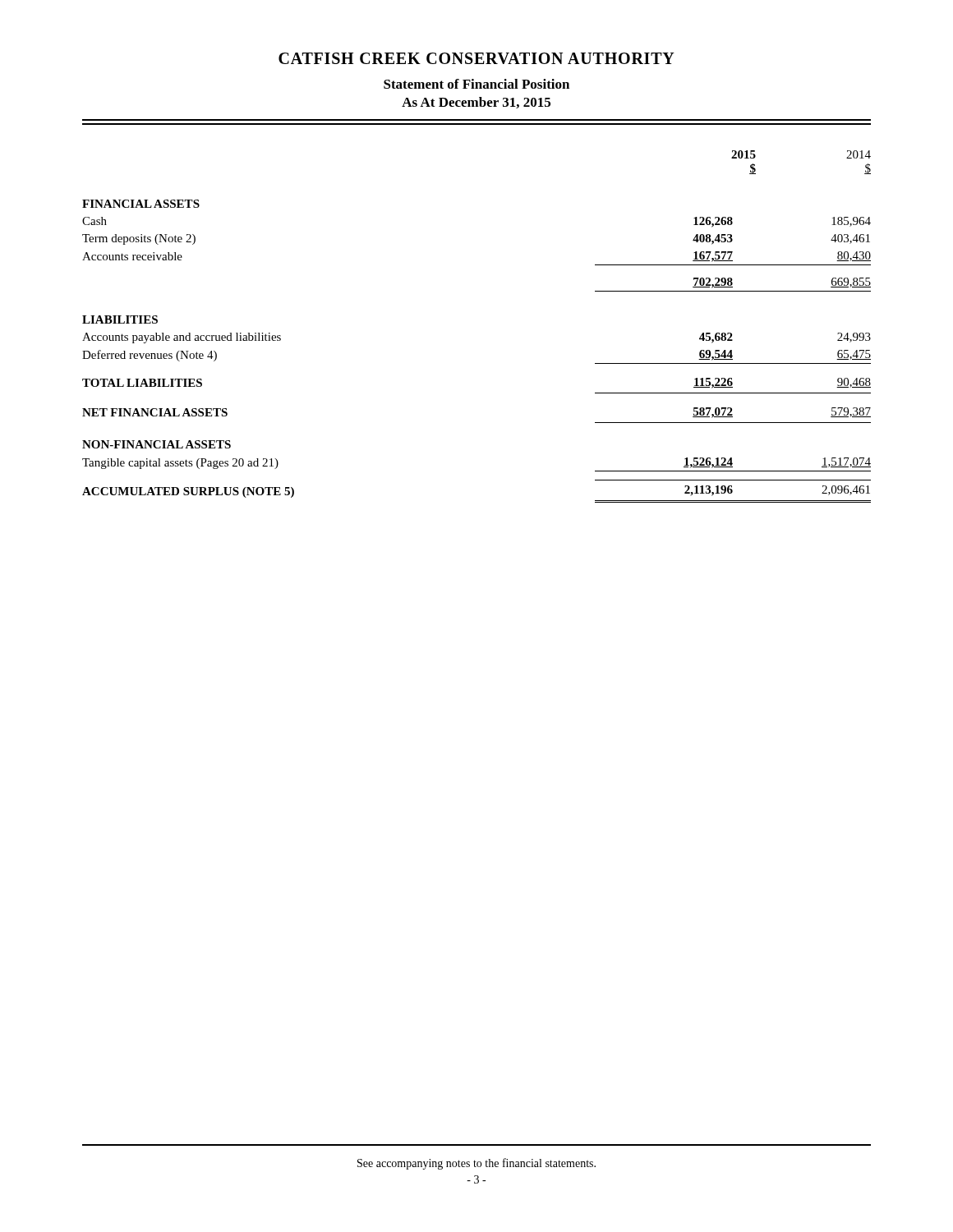Viewport: 953px width, 1232px height.
Task: Find the title that says "CATFISH CREEK CONSERVATION AUTHORITY"
Action: pyautogui.click(x=476, y=58)
